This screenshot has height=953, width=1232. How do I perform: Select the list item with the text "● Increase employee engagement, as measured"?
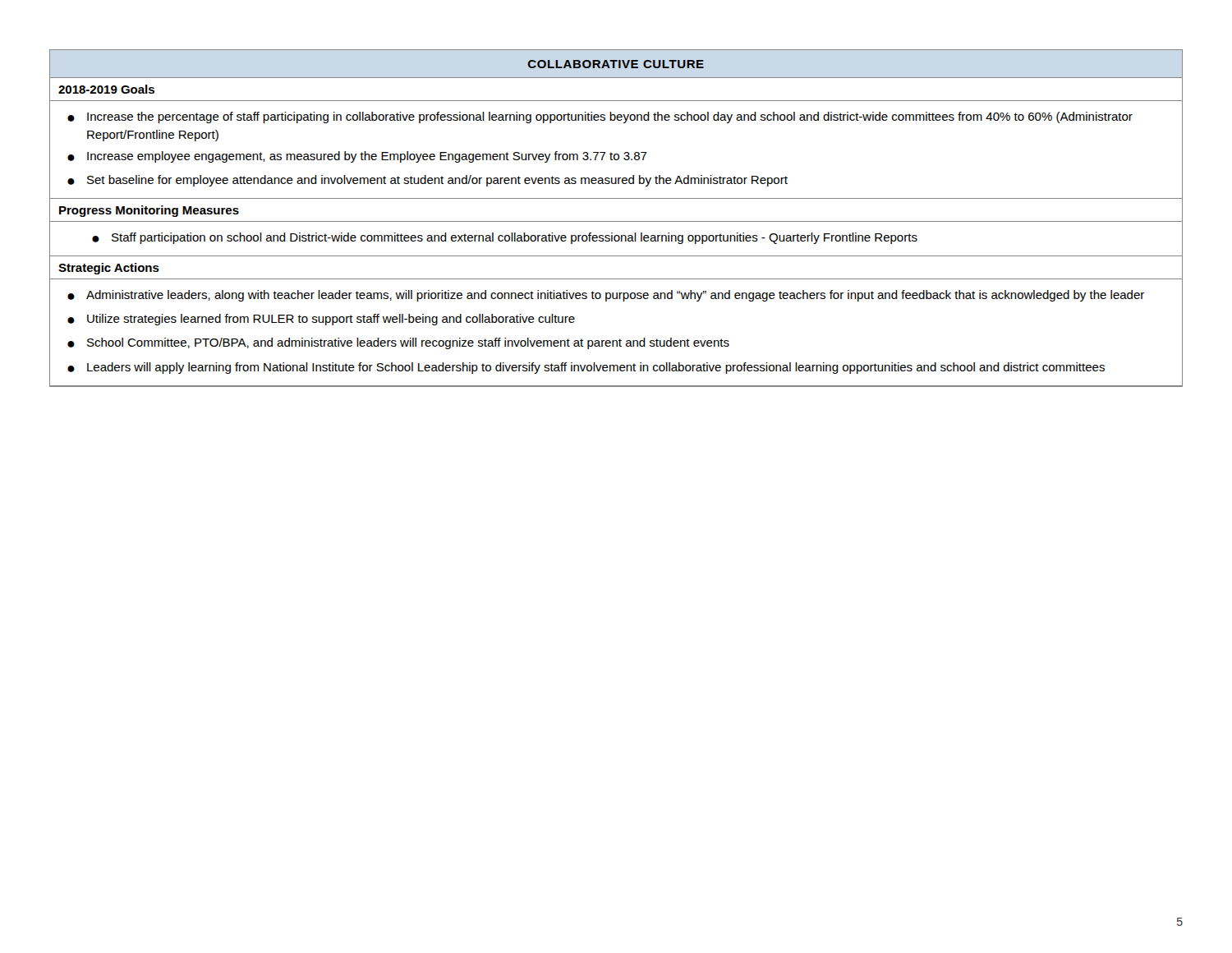click(x=620, y=157)
